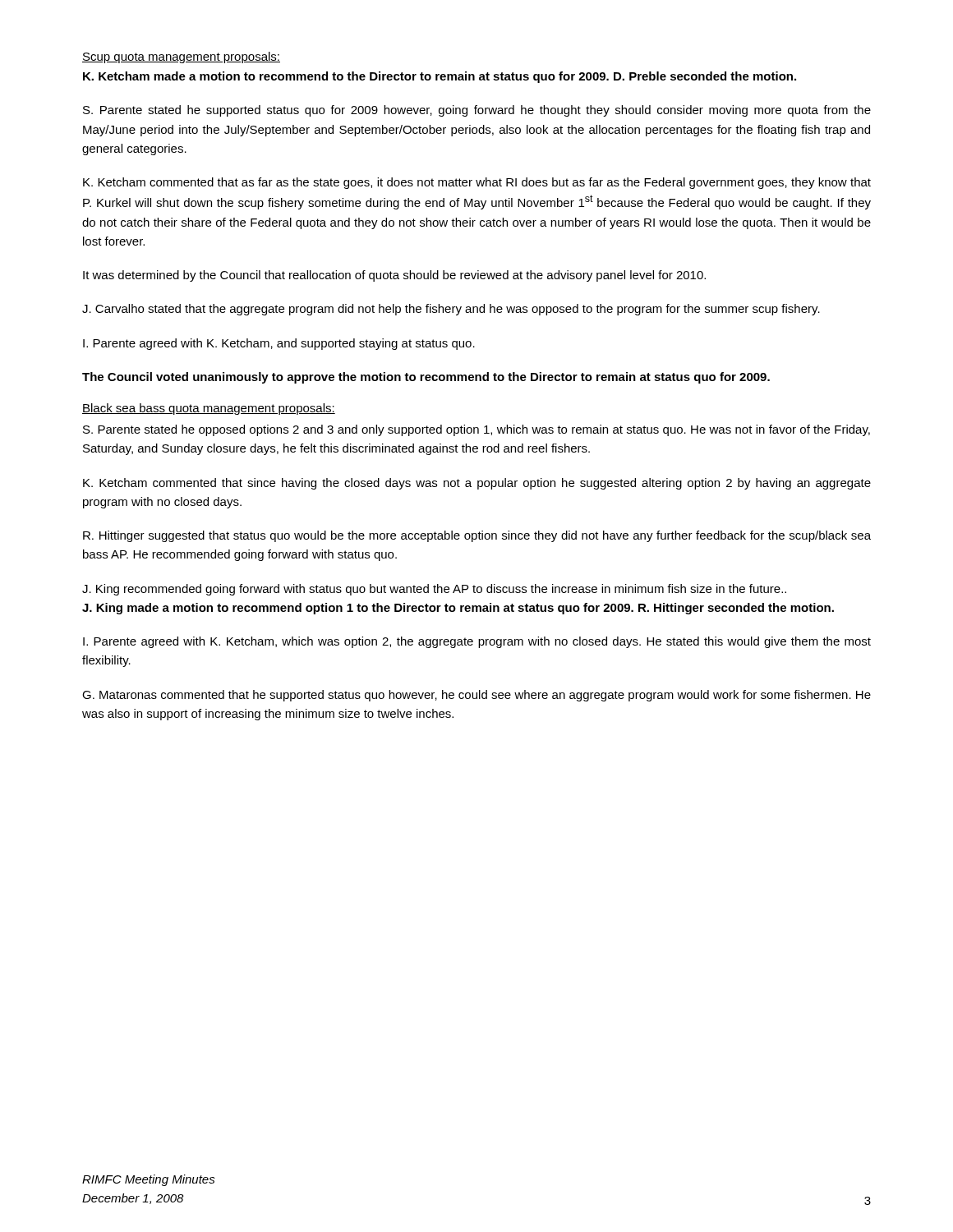Select the block starting "J. Carvalho stated"
Viewport: 953px width, 1232px height.
click(x=451, y=309)
